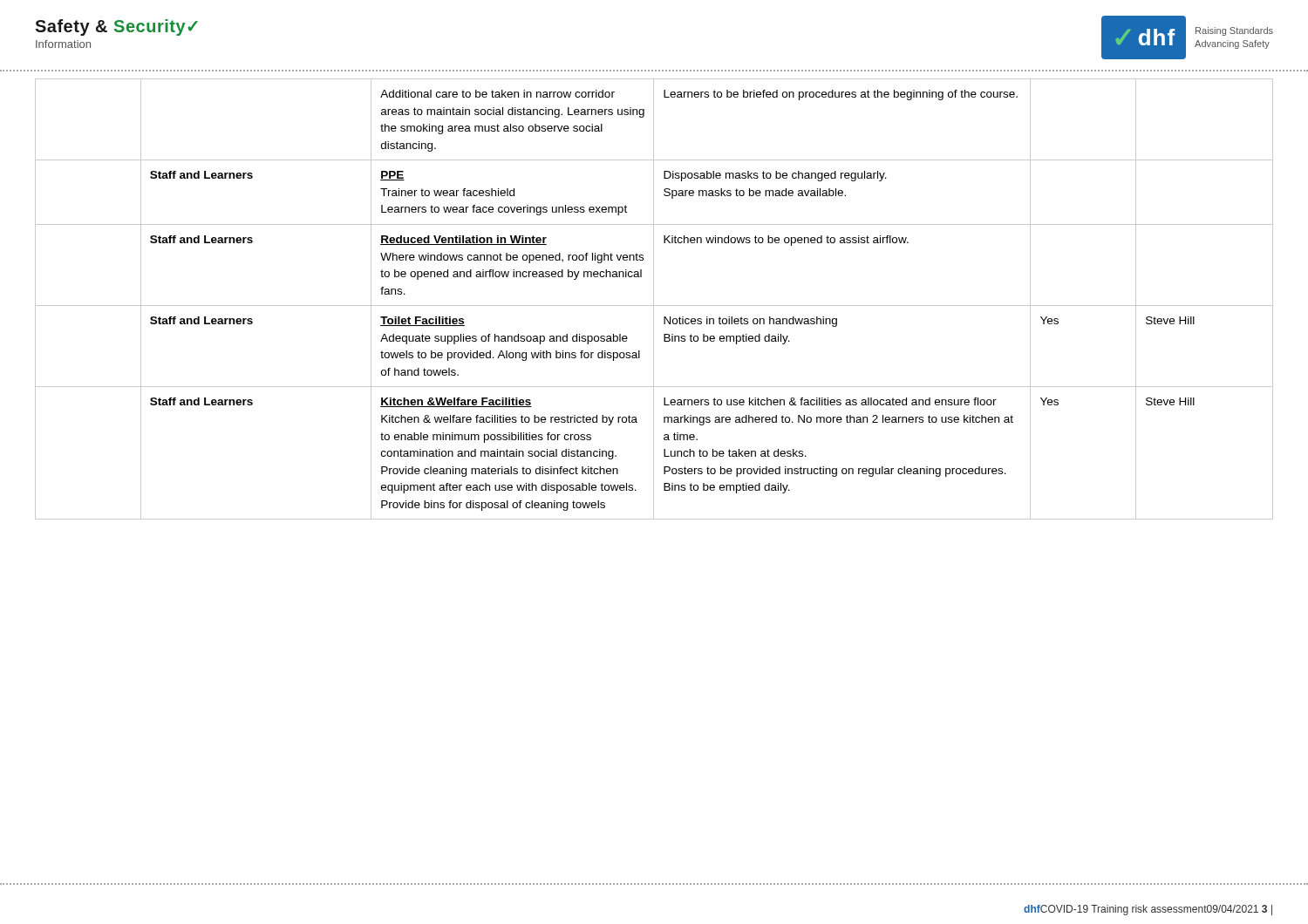Find the table that mentions "Kitchen windows to be"
The width and height of the screenshot is (1308, 924).
[x=654, y=299]
